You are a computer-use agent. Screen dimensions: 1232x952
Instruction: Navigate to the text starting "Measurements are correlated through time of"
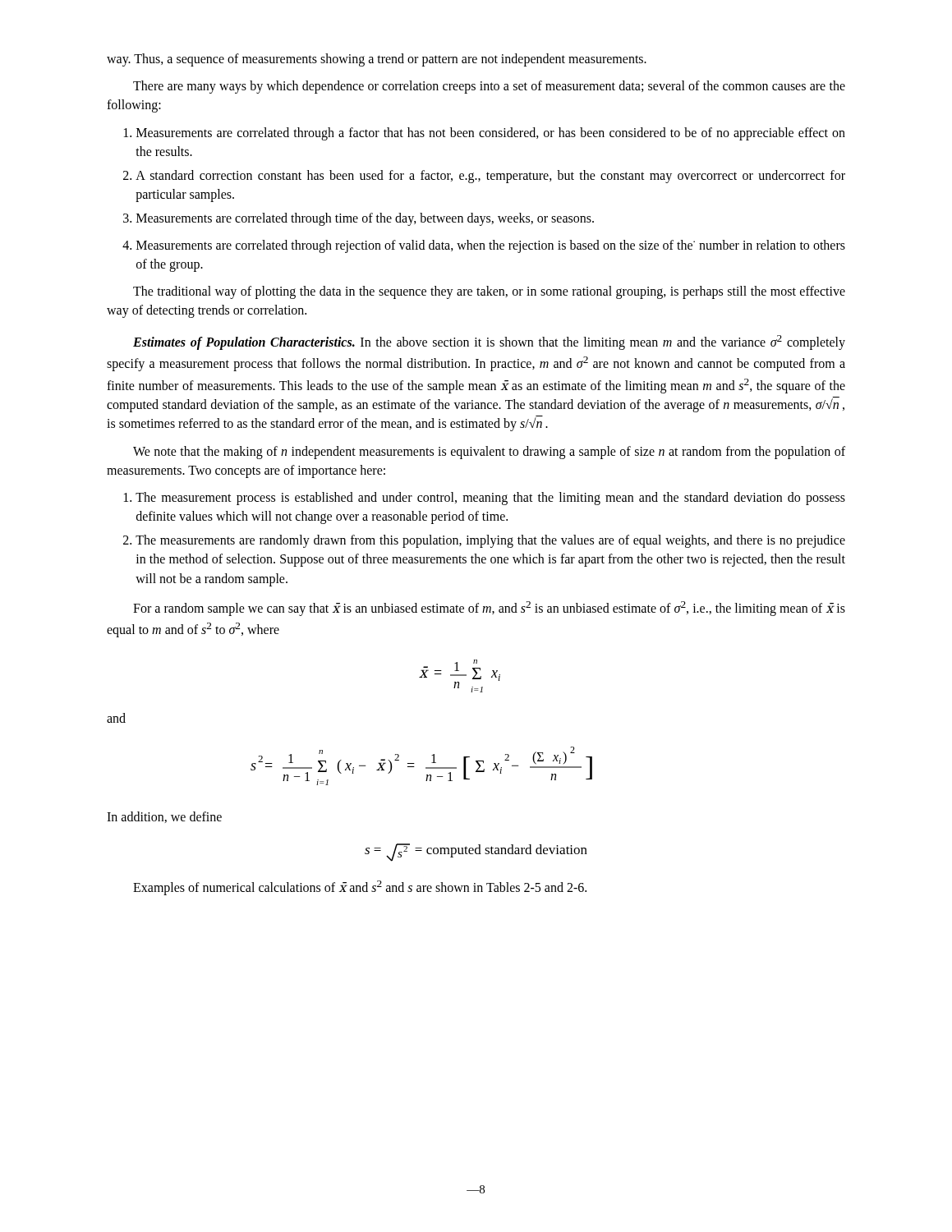coord(490,218)
